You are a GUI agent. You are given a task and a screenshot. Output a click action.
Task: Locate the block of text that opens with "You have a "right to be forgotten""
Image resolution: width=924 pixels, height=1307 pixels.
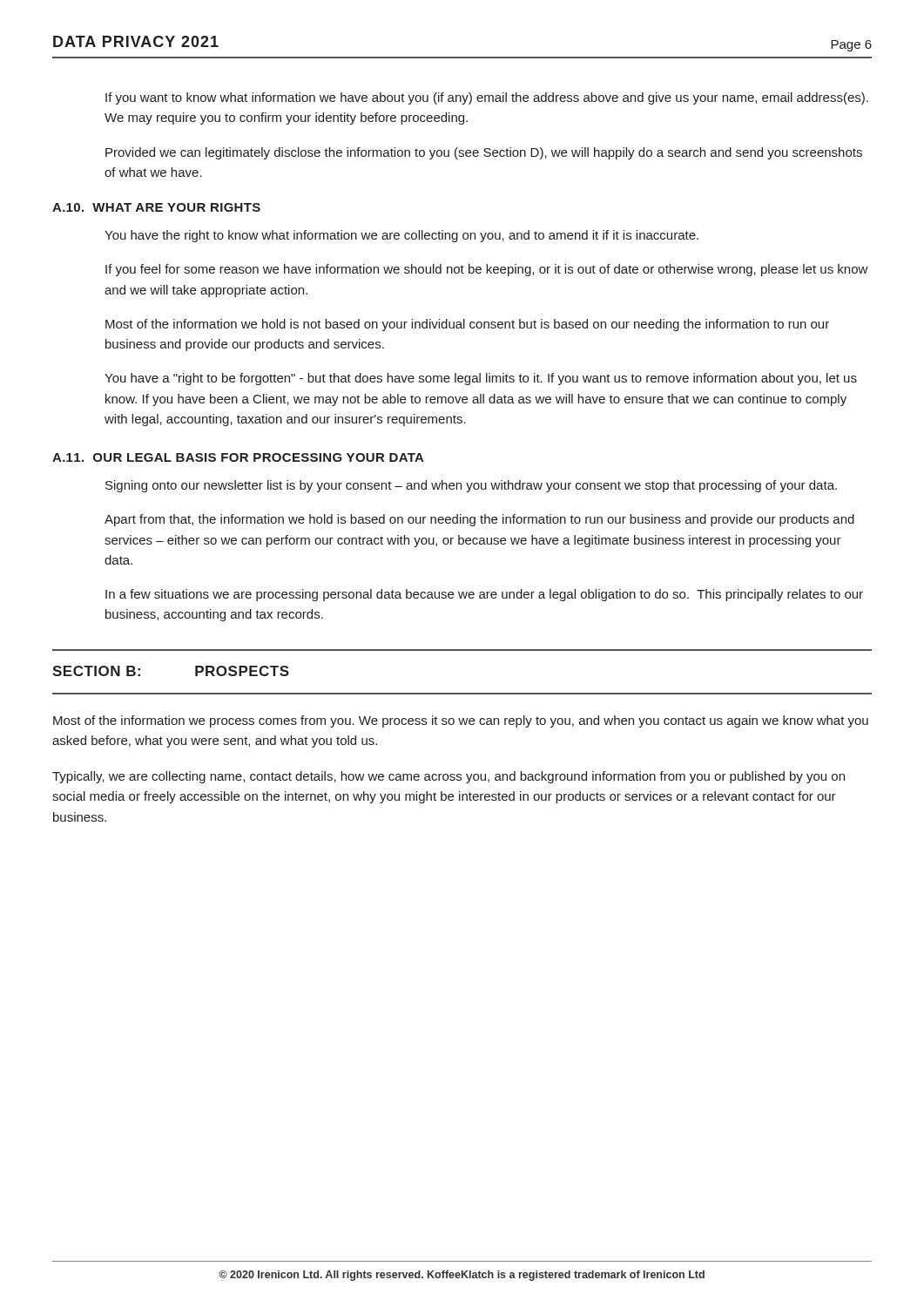pyautogui.click(x=481, y=398)
